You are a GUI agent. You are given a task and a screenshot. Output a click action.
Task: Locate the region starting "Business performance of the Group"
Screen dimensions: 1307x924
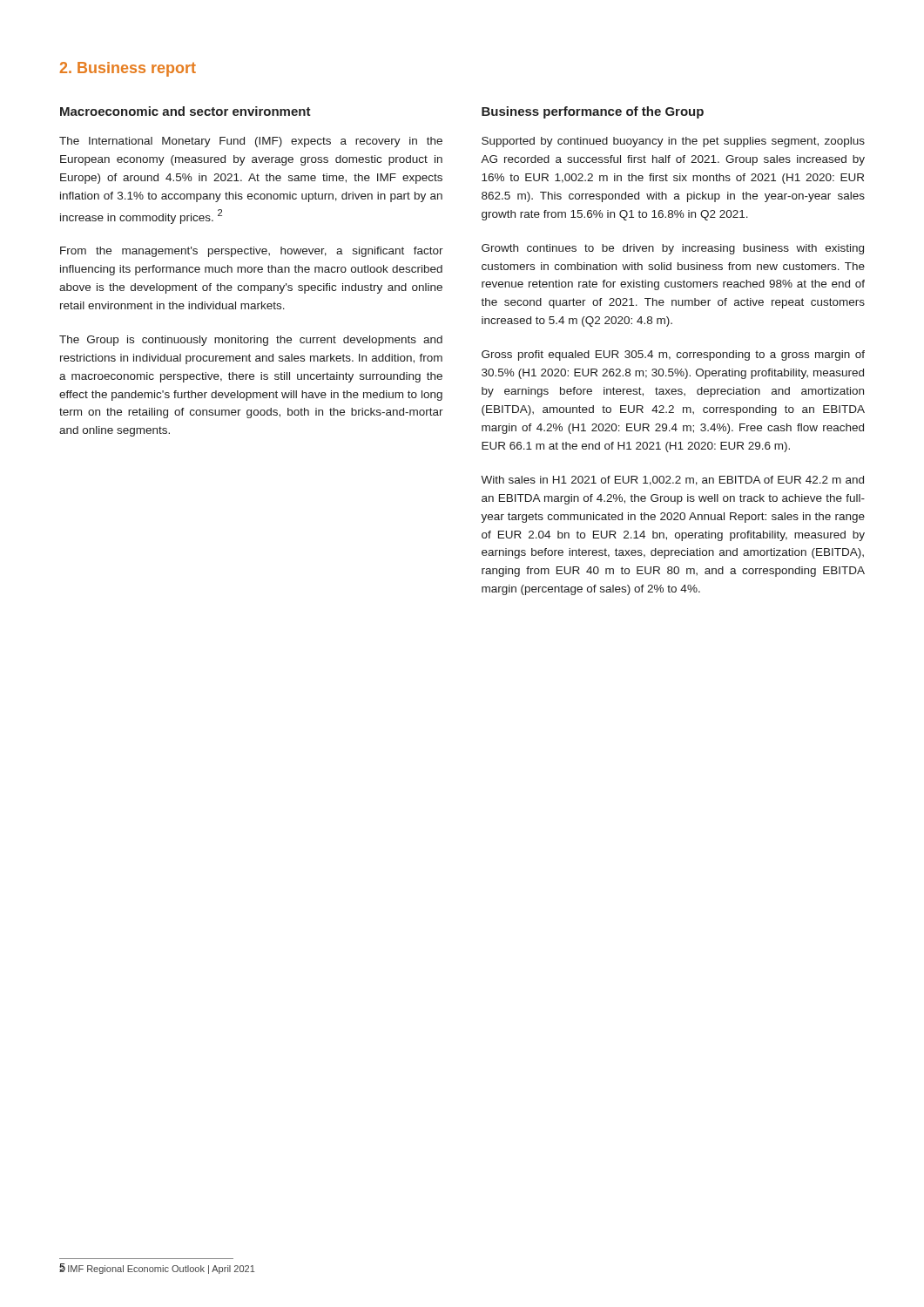pos(593,111)
